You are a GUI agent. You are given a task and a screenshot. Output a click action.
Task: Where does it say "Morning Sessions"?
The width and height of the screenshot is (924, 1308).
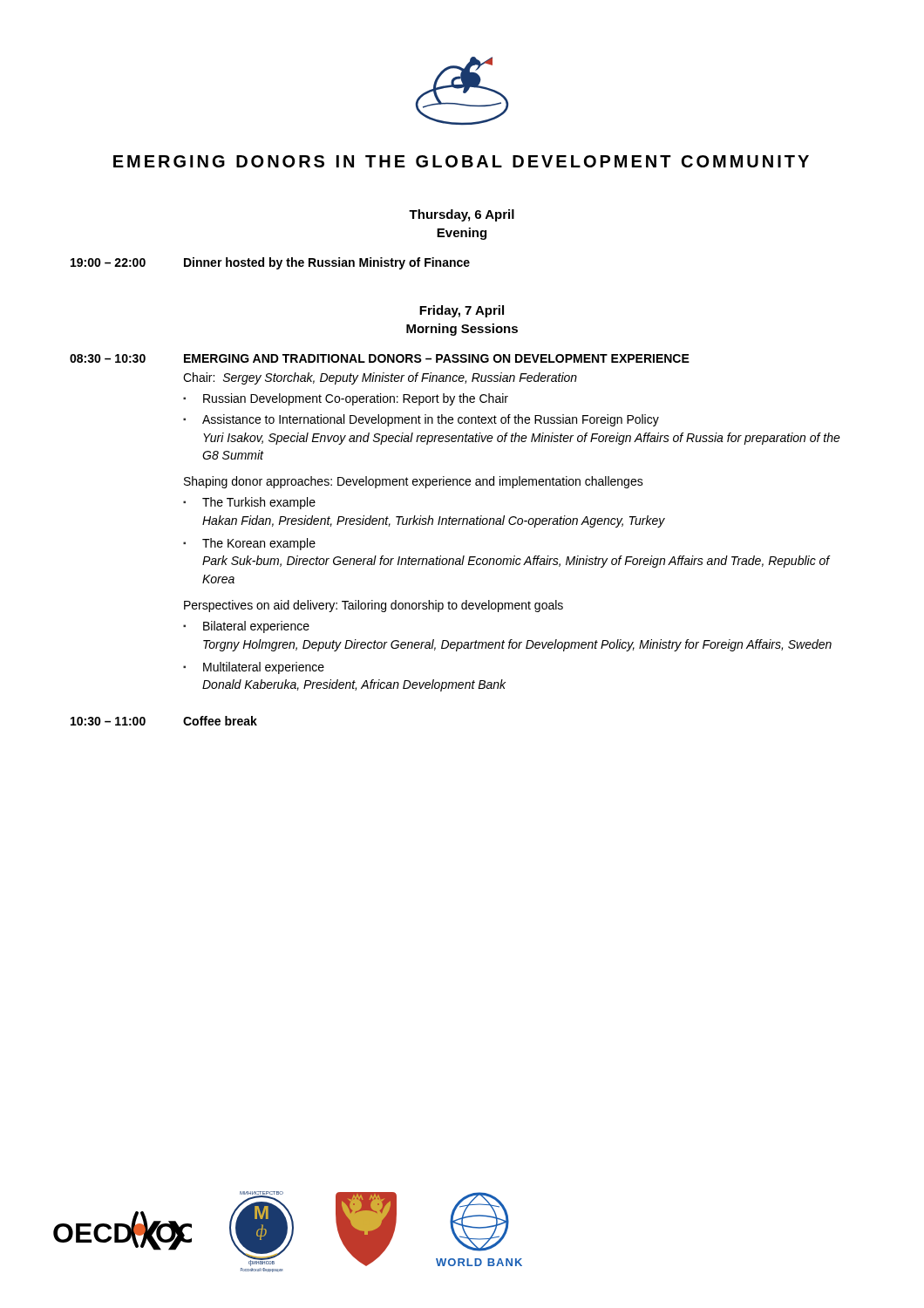(x=462, y=328)
